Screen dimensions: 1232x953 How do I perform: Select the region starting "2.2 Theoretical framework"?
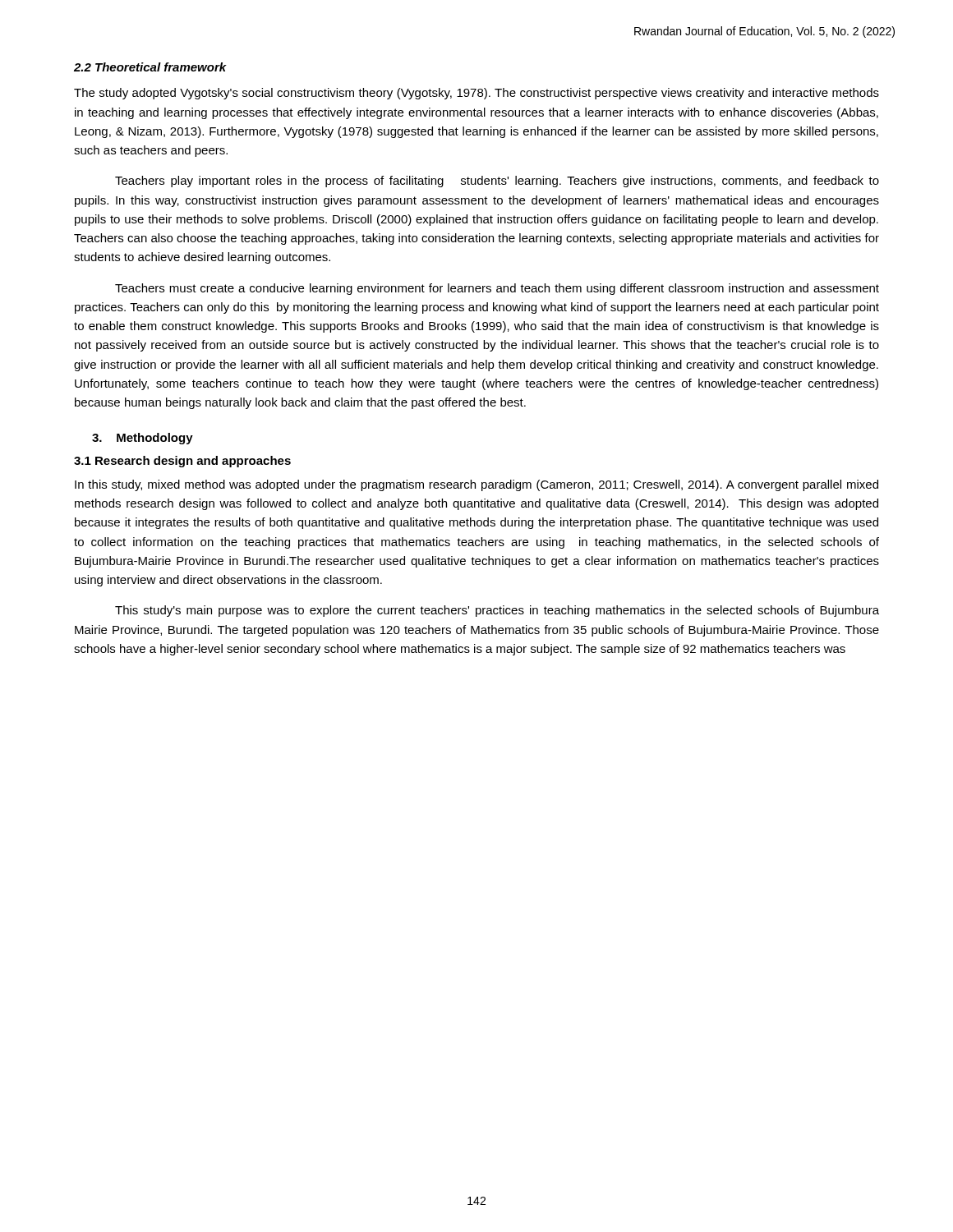[x=150, y=67]
